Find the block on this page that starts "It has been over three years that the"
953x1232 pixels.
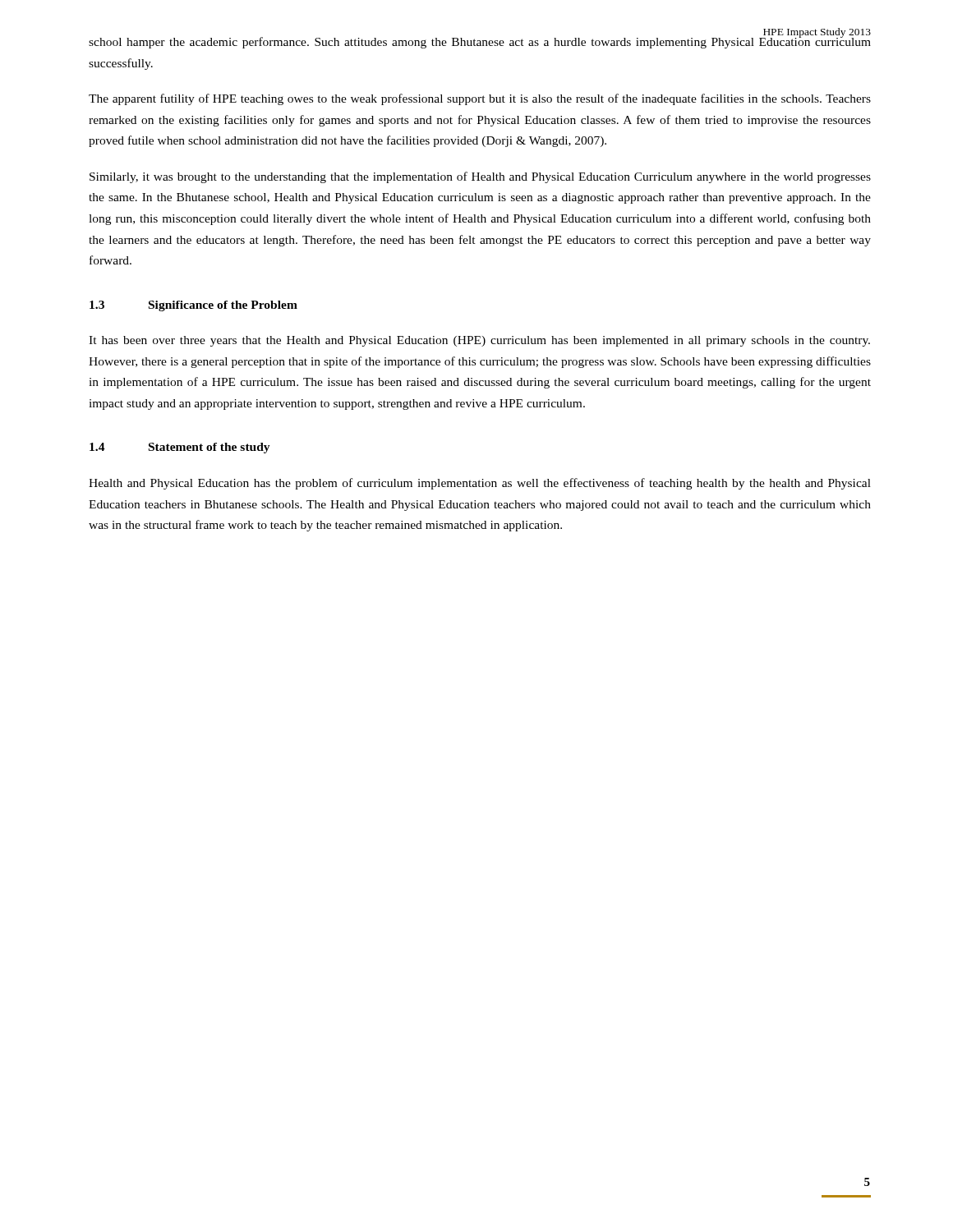point(480,371)
